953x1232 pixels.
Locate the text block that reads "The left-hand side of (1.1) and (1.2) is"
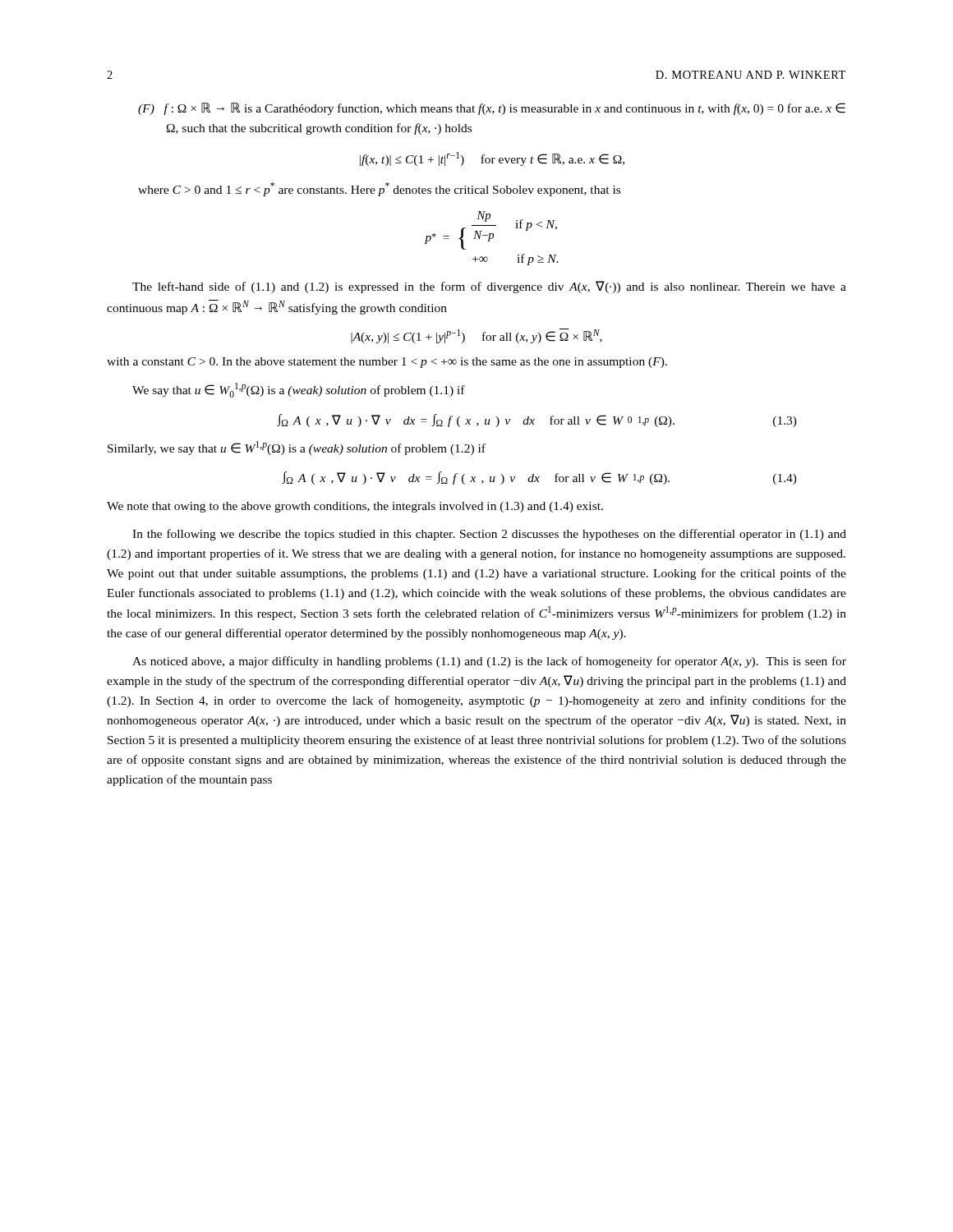click(x=476, y=297)
